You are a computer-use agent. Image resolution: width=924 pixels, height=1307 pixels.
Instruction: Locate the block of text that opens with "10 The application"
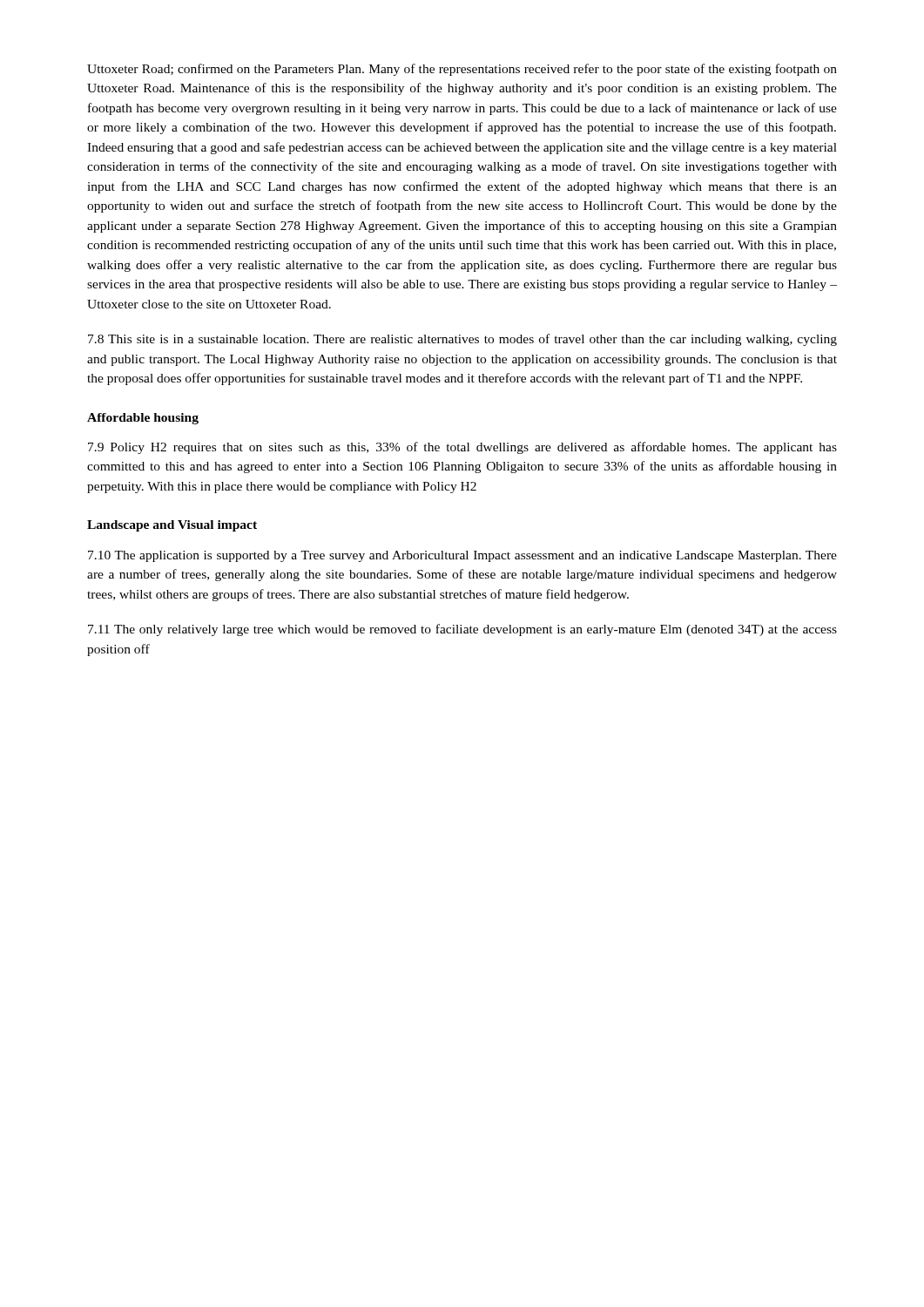[x=462, y=574]
